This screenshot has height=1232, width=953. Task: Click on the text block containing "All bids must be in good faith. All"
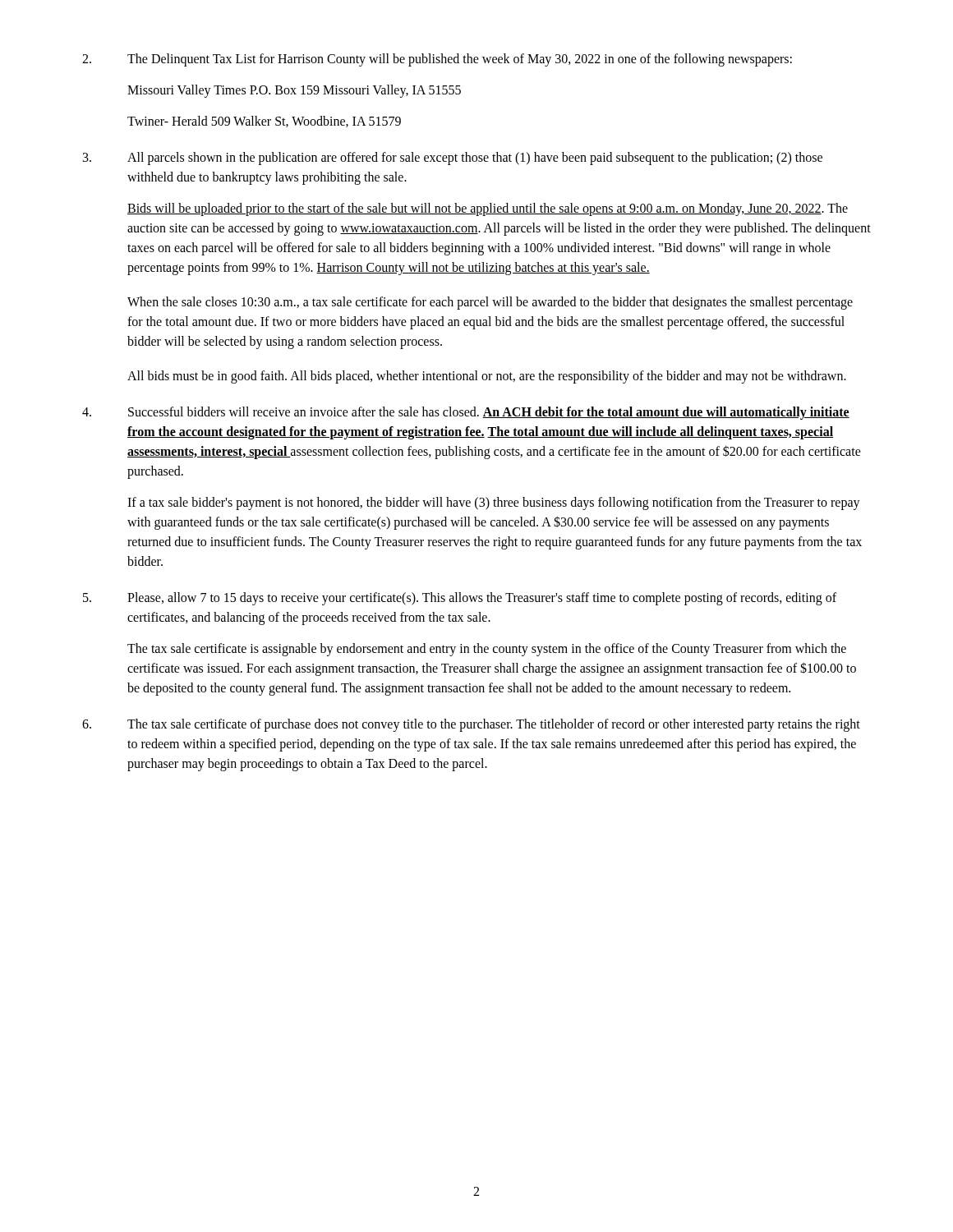[x=487, y=376]
